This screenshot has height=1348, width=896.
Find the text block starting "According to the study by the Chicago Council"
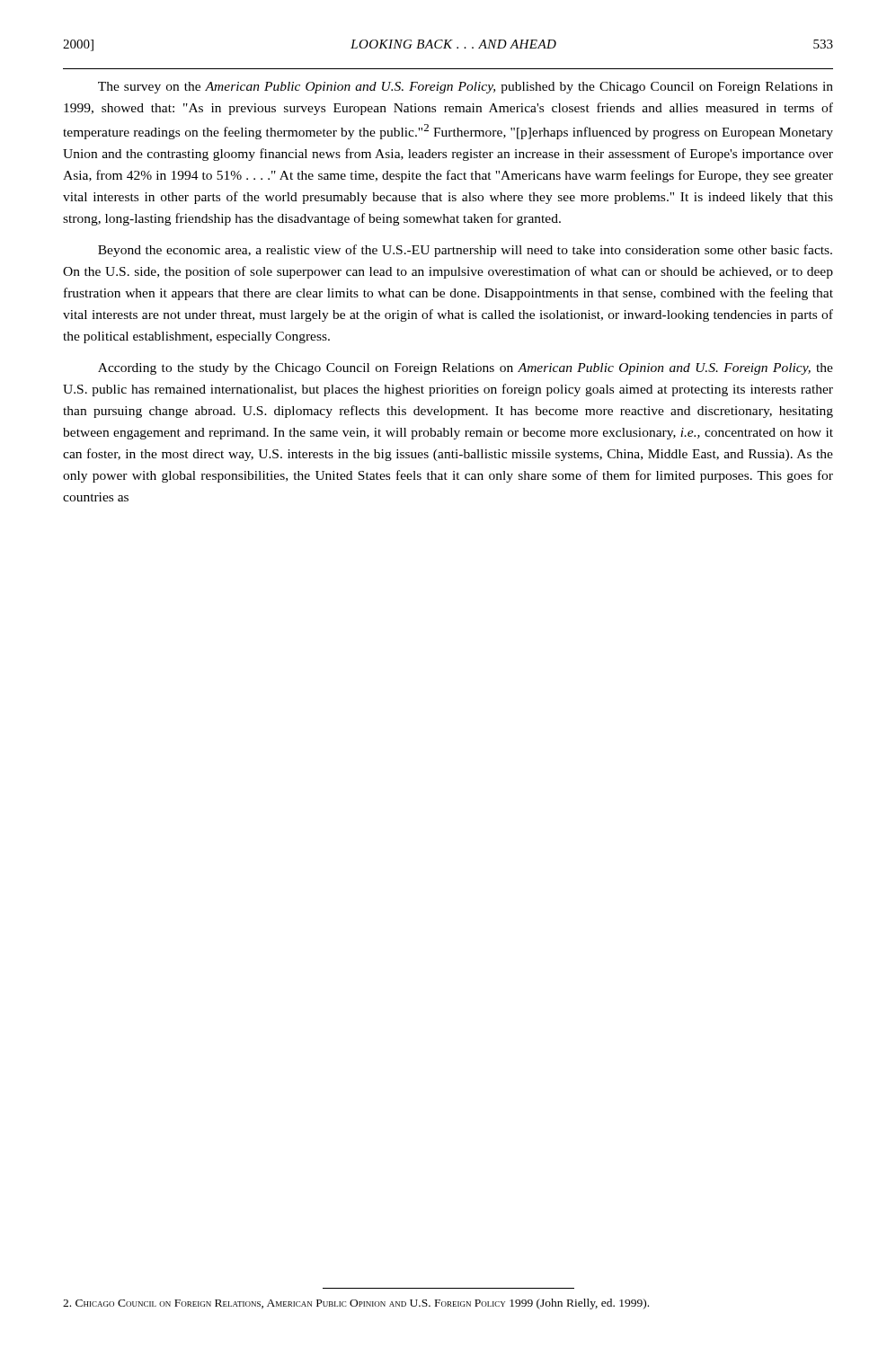pyautogui.click(x=448, y=432)
